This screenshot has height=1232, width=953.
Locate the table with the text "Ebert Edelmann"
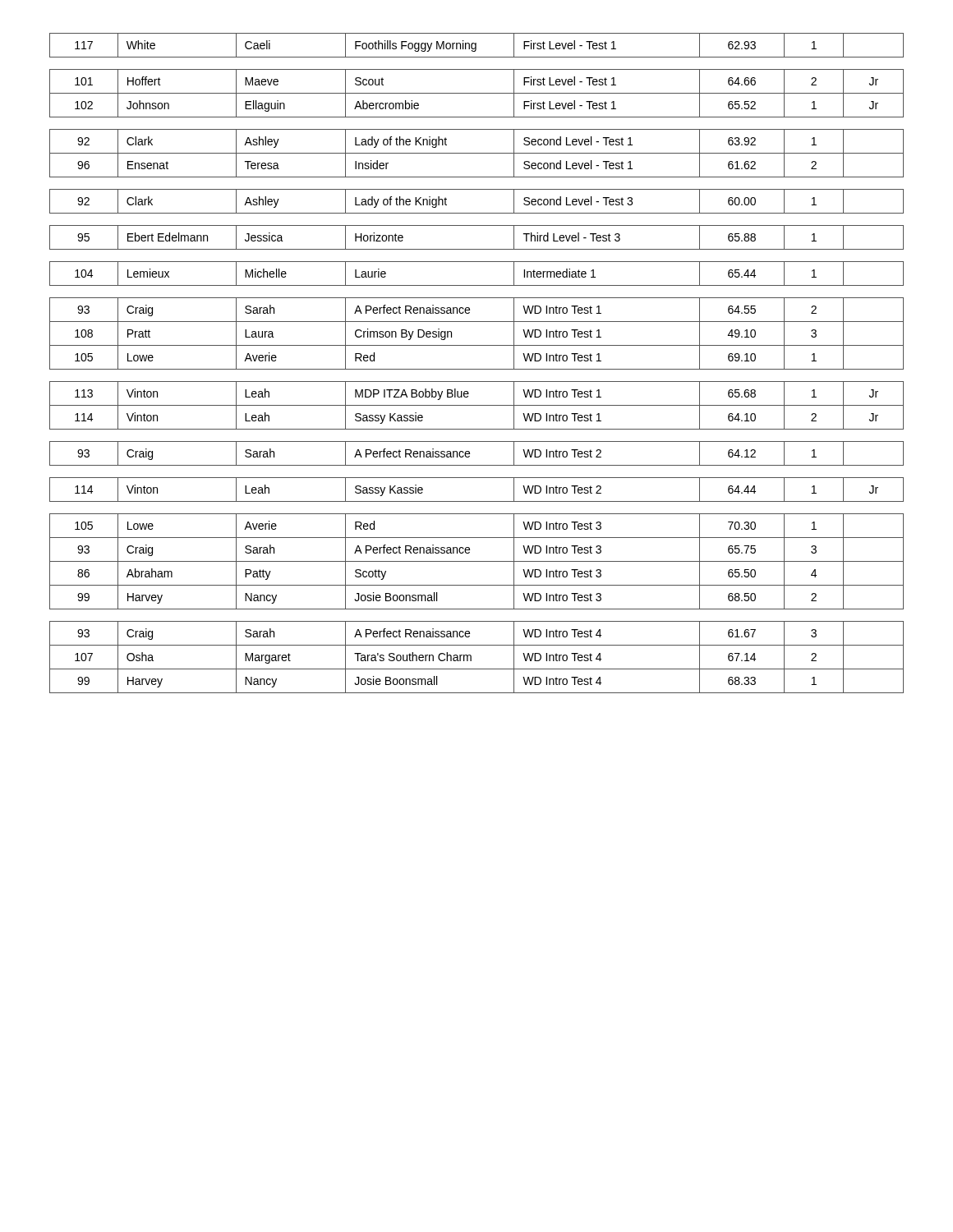pyautogui.click(x=476, y=237)
